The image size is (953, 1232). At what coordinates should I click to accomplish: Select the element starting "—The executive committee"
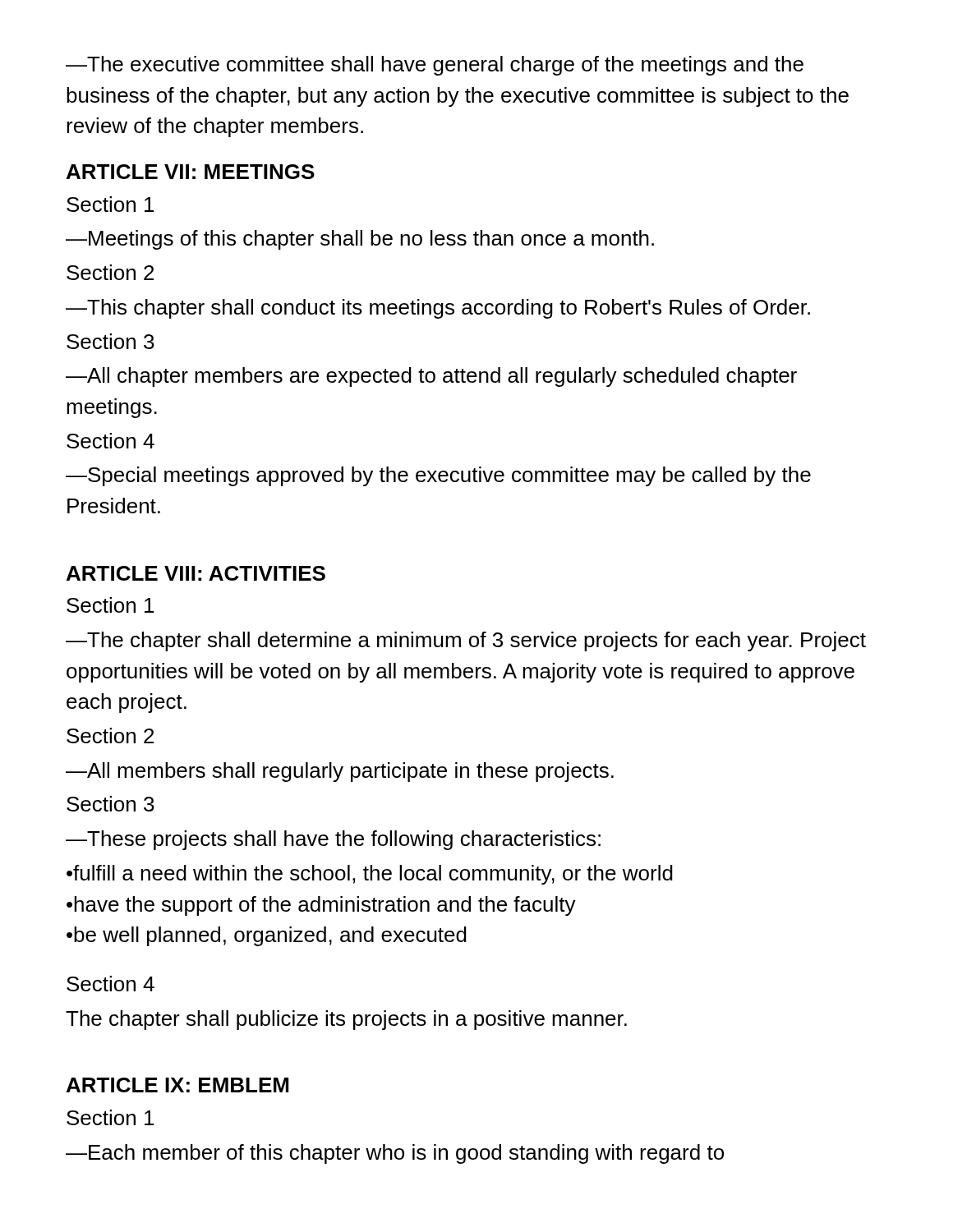click(458, 95)
